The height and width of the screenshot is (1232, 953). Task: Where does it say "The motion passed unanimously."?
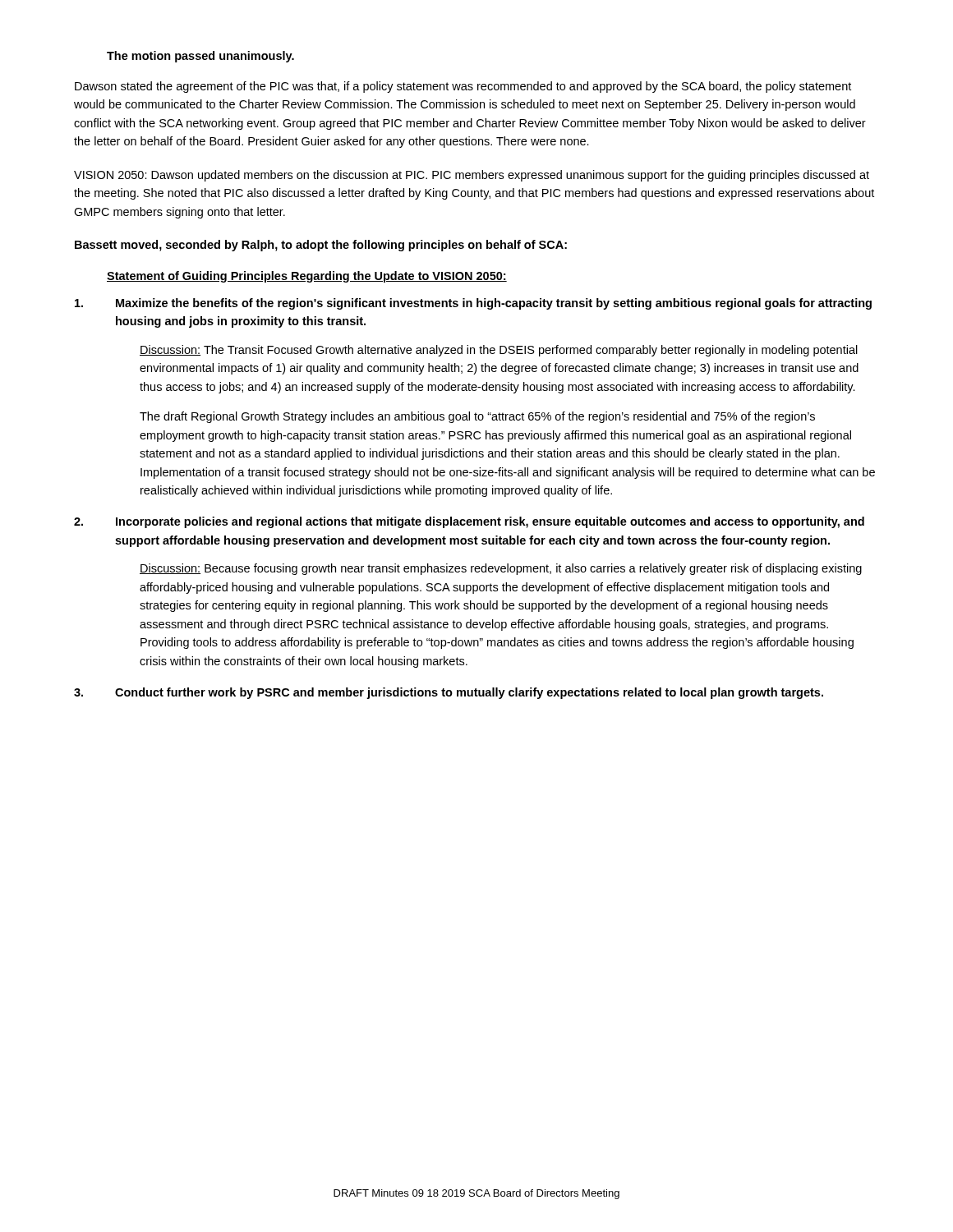[x=201, y=56]
